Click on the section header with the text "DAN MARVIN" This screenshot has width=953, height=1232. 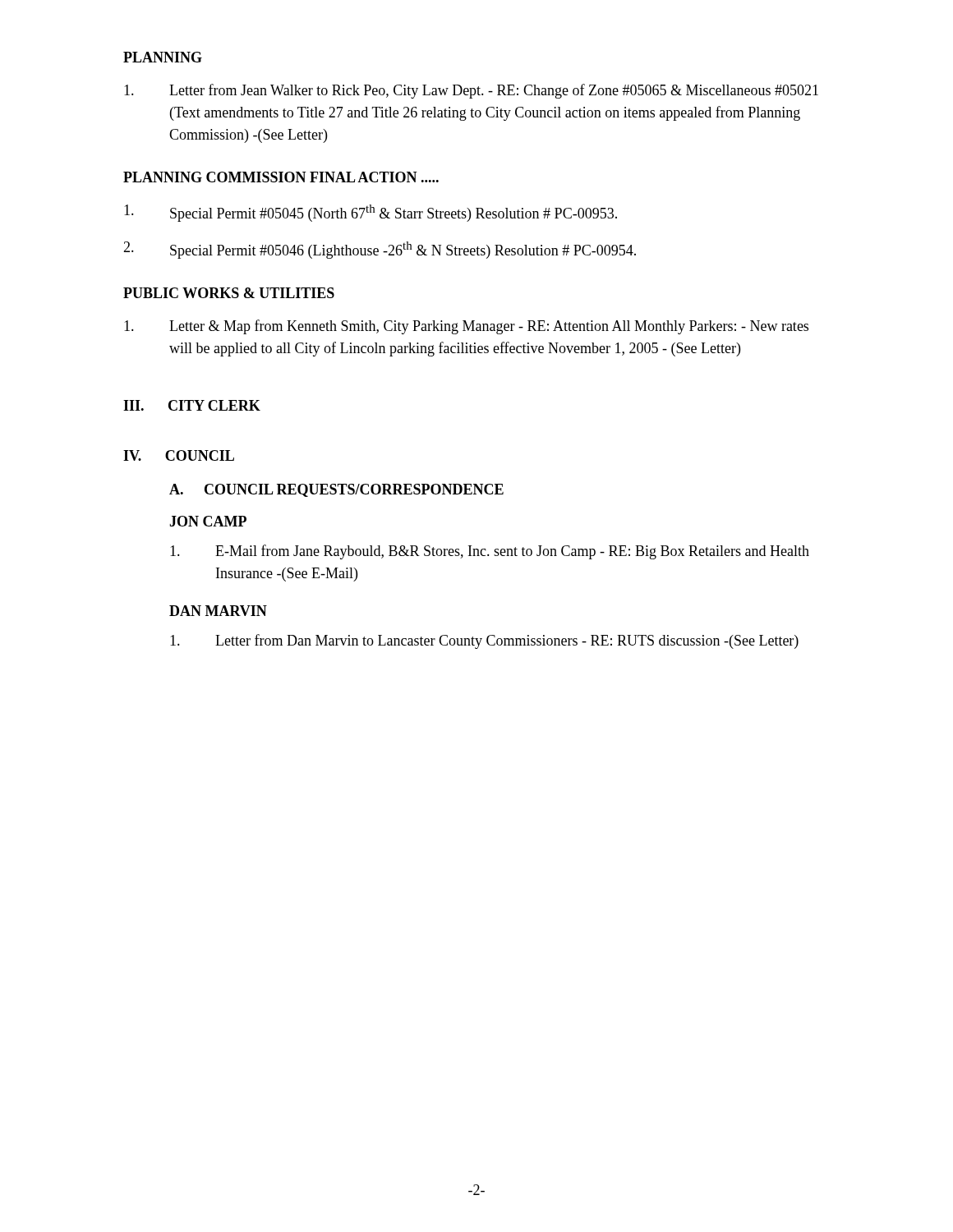218,611
